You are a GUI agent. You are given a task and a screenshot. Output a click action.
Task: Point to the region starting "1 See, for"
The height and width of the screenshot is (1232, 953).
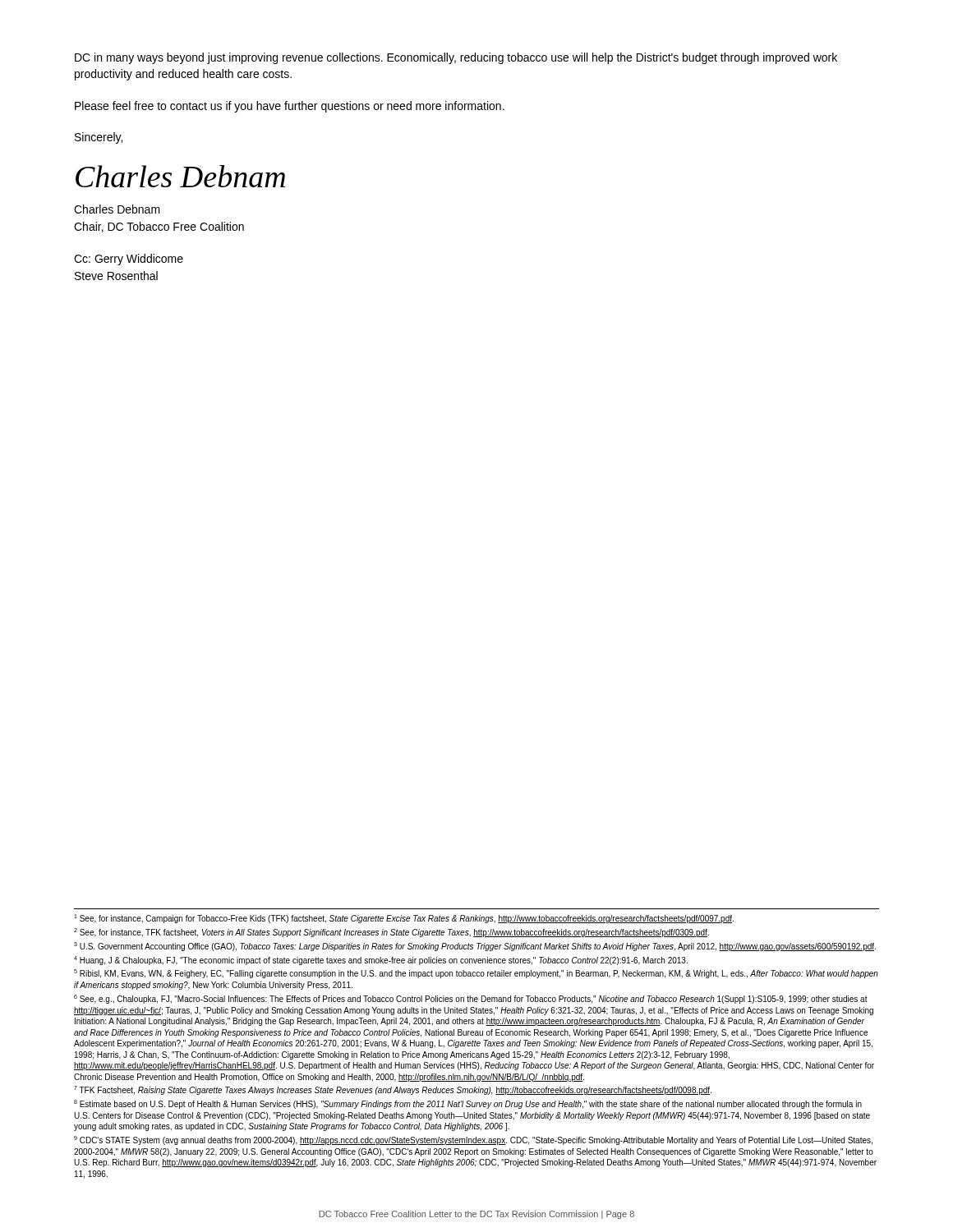click(404, 918)
